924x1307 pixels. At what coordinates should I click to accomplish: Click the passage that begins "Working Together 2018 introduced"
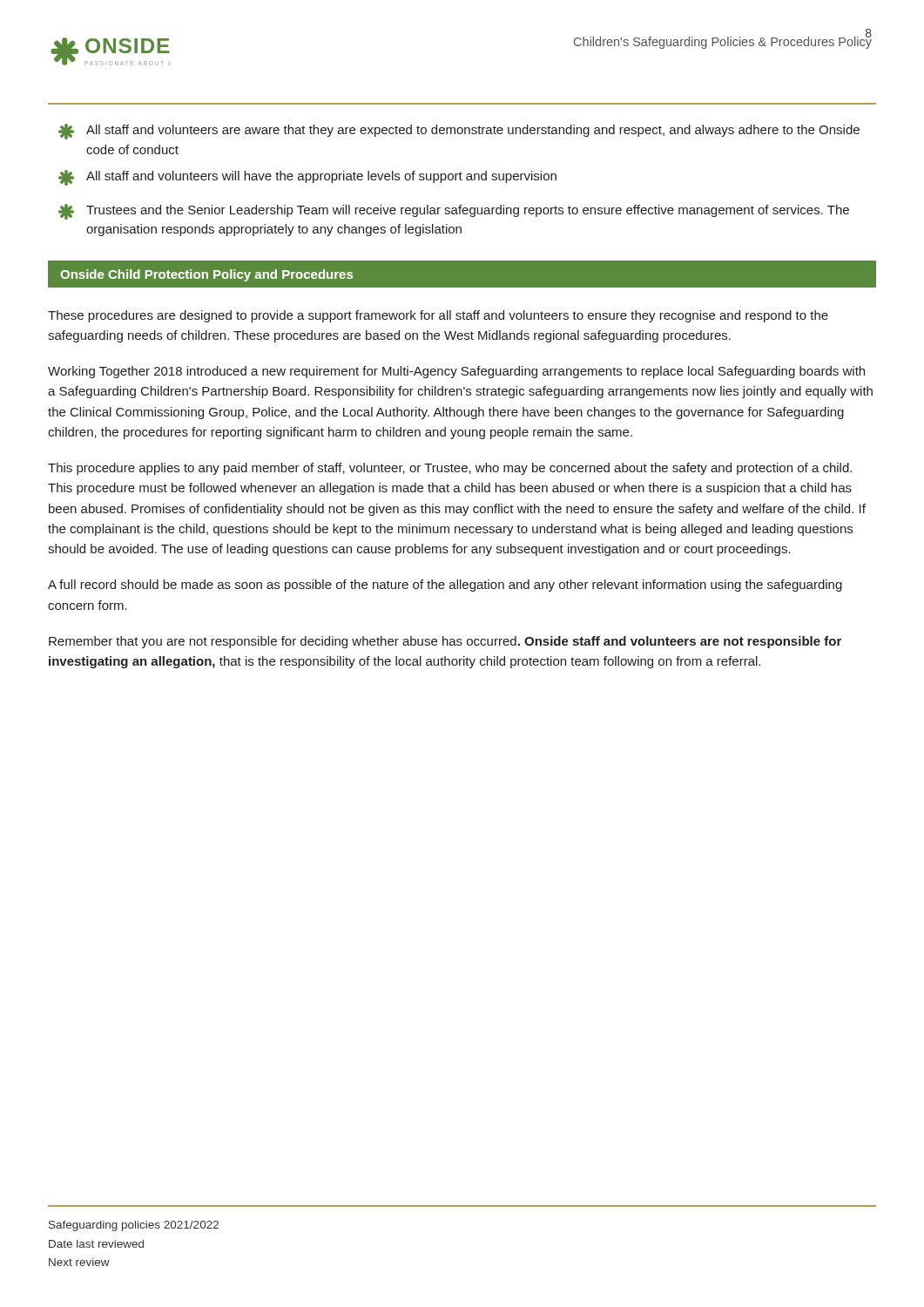(x=461, y=401)
